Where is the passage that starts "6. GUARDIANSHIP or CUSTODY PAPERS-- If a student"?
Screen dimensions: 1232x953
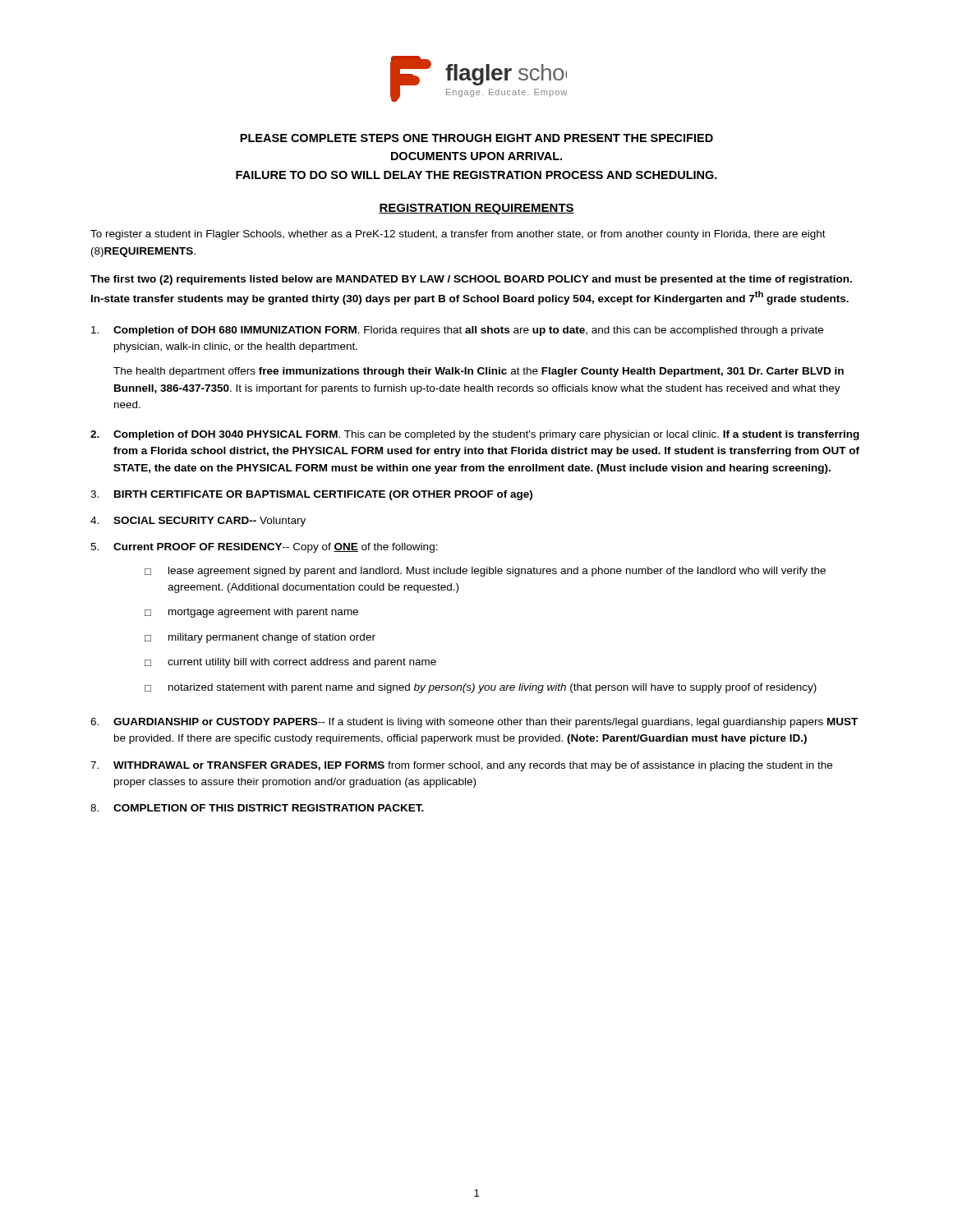point(476,730)
